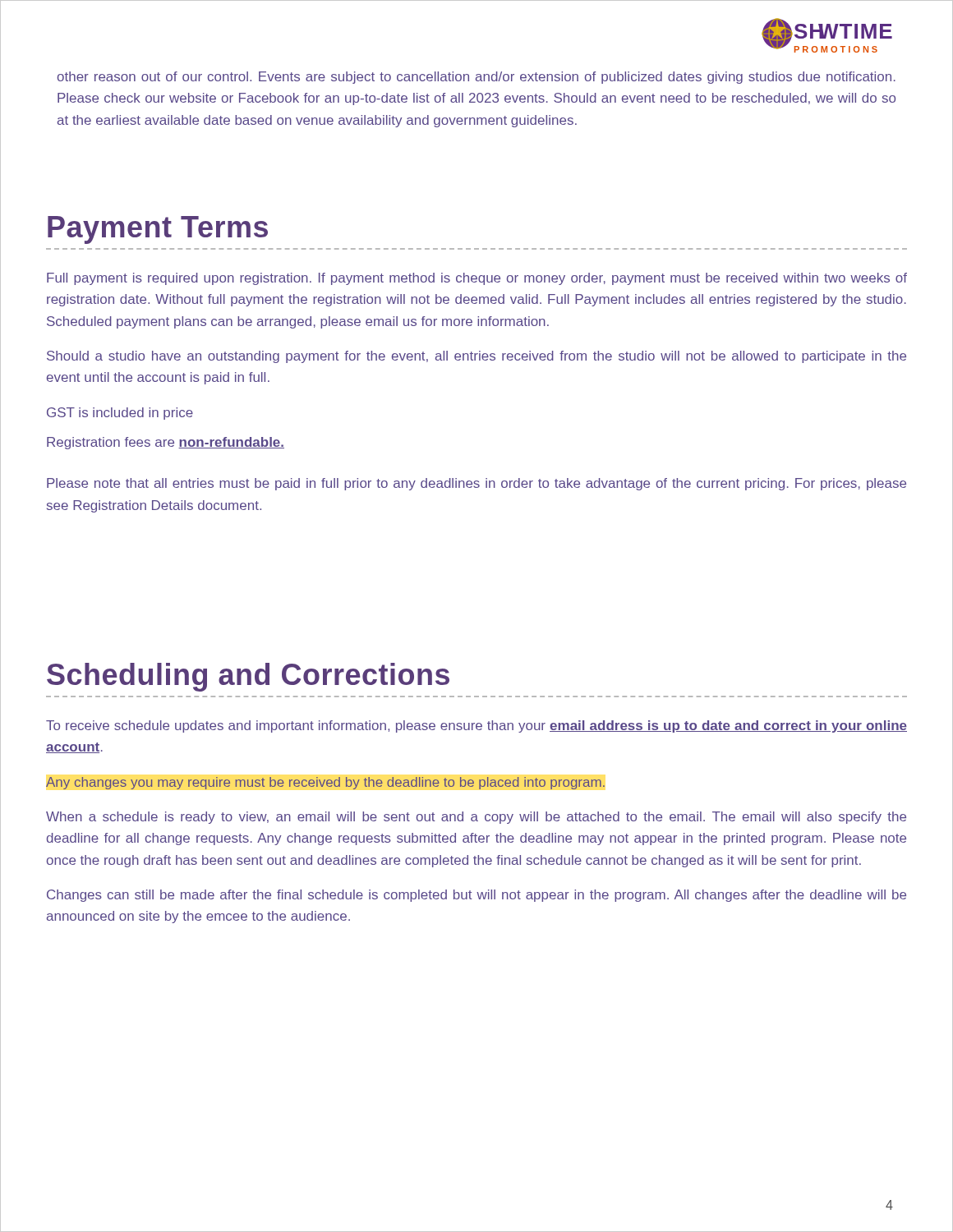Click where it says "GST is included in price"
953x1232 pixels.
120,414
